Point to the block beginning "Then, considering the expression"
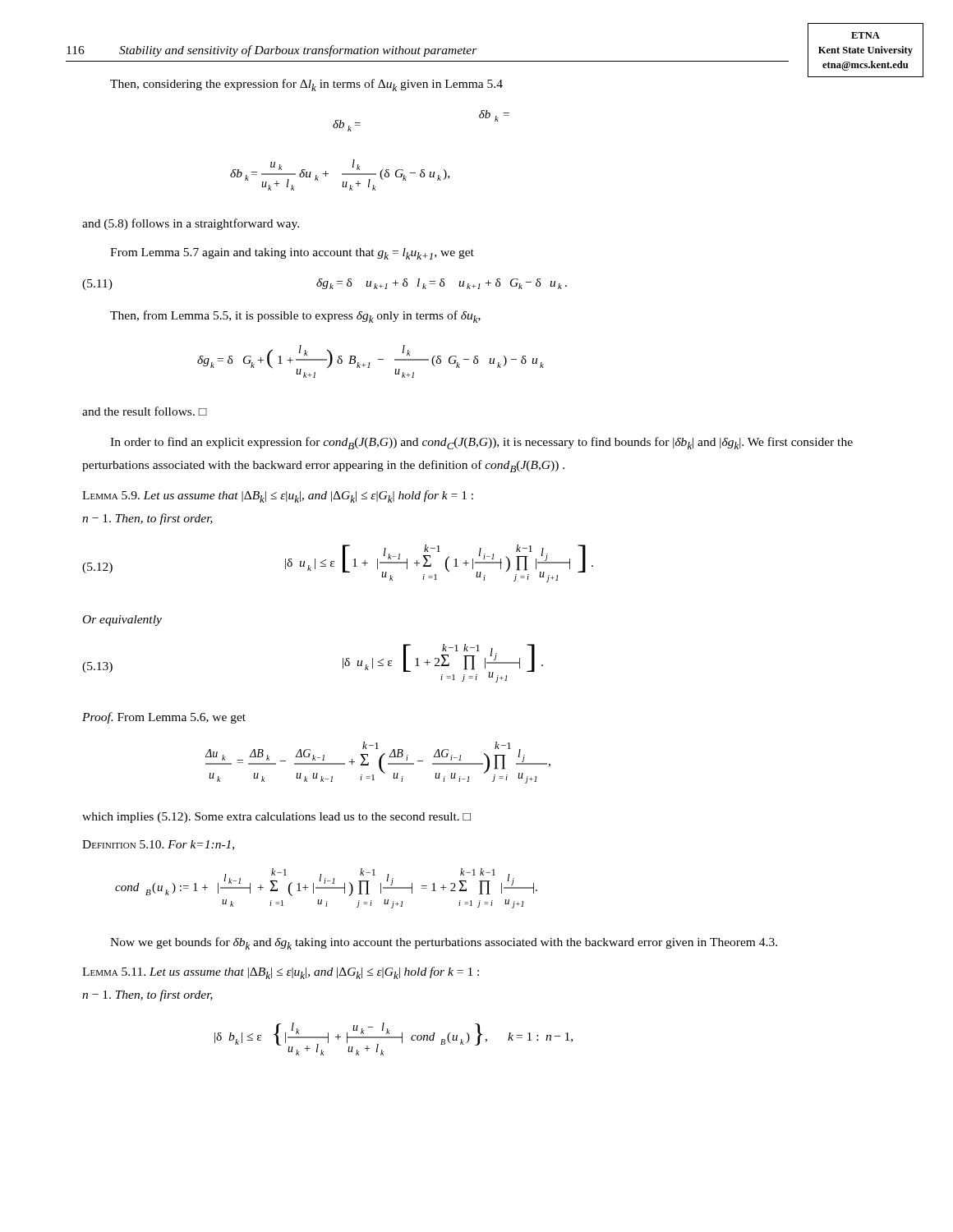953x1232 pixels. click(306, 85)
